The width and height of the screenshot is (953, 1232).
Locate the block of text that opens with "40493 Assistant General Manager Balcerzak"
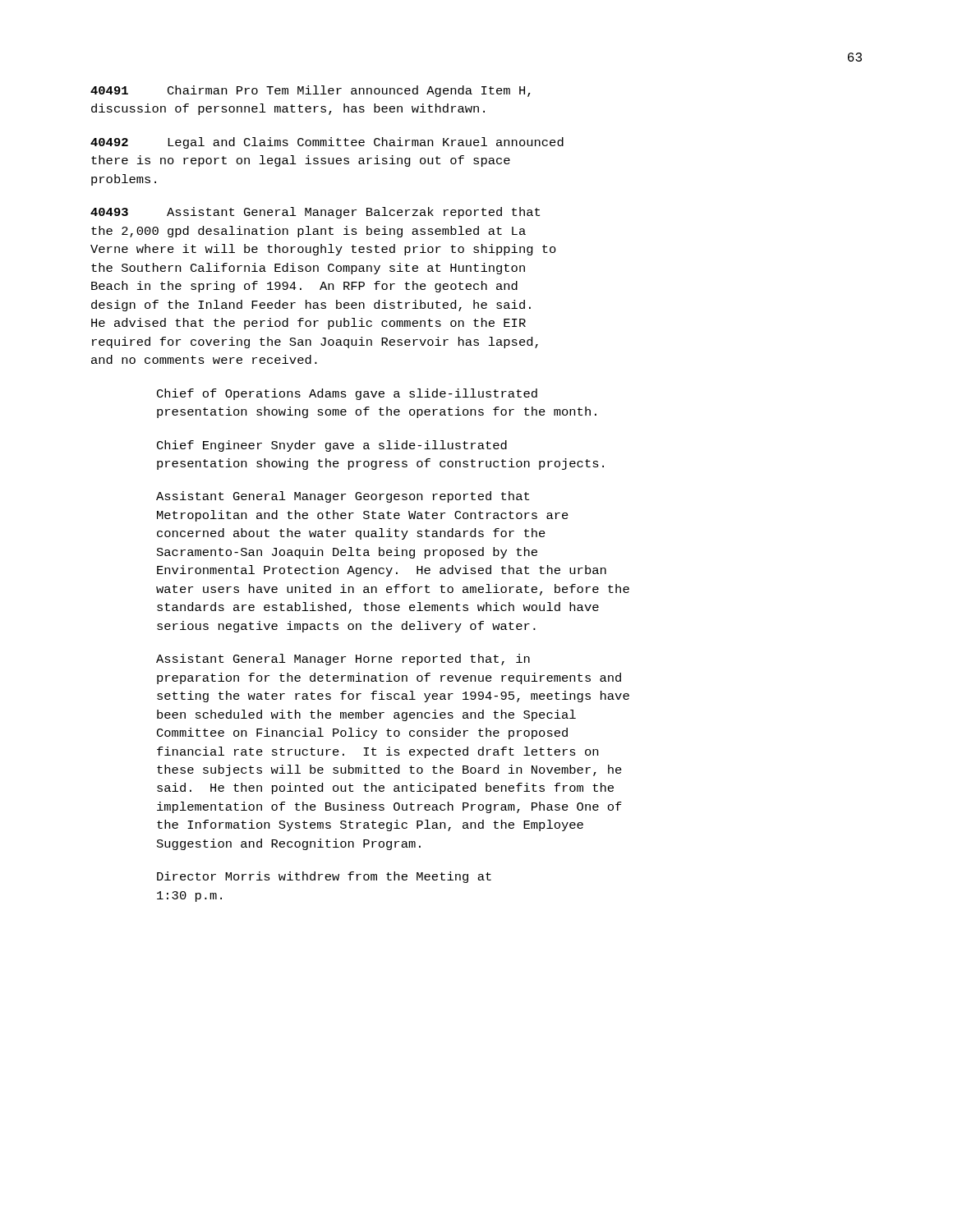point(323,287)
